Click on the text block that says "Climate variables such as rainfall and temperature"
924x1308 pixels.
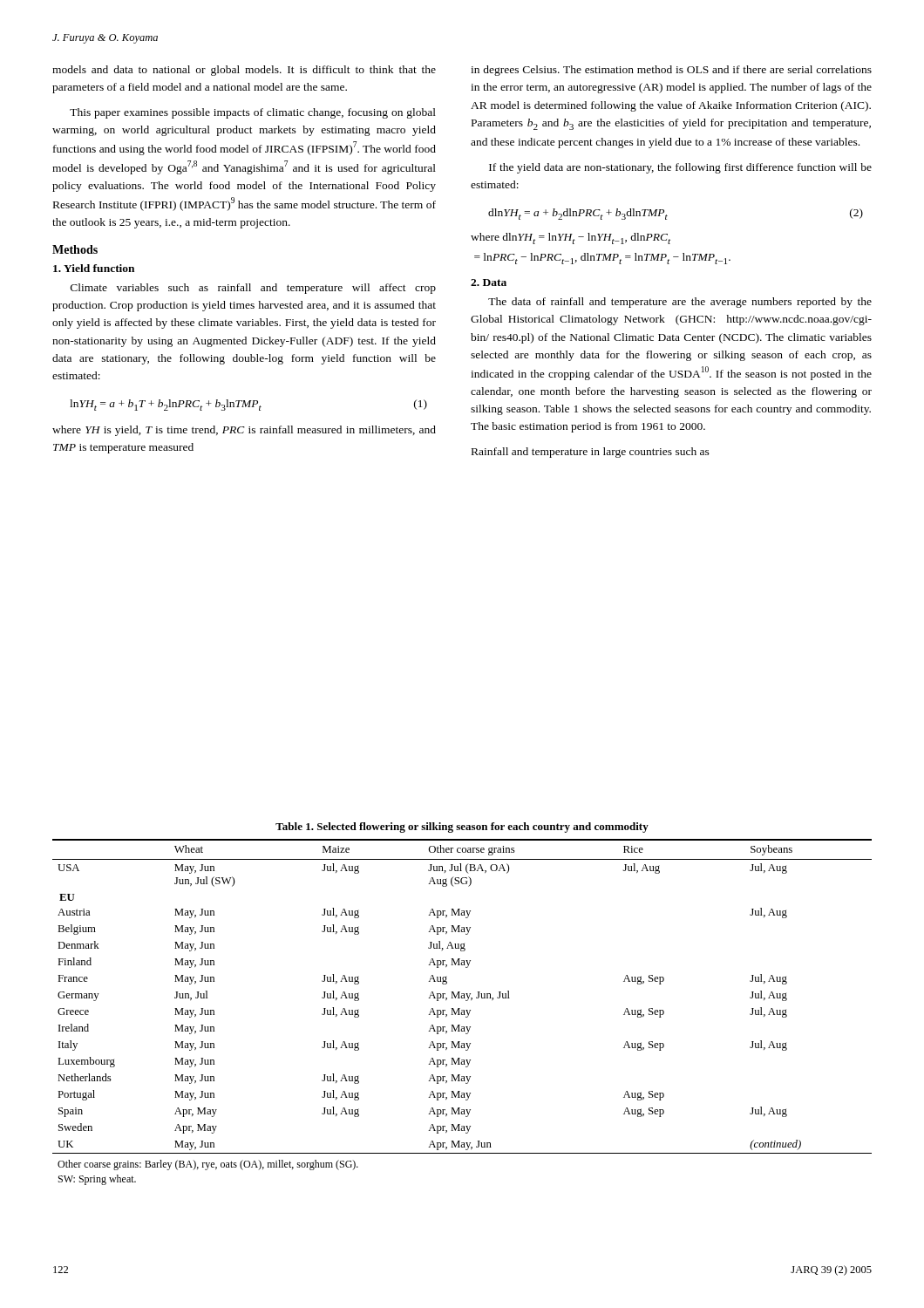pyautogui.click(x=244, y=331)
